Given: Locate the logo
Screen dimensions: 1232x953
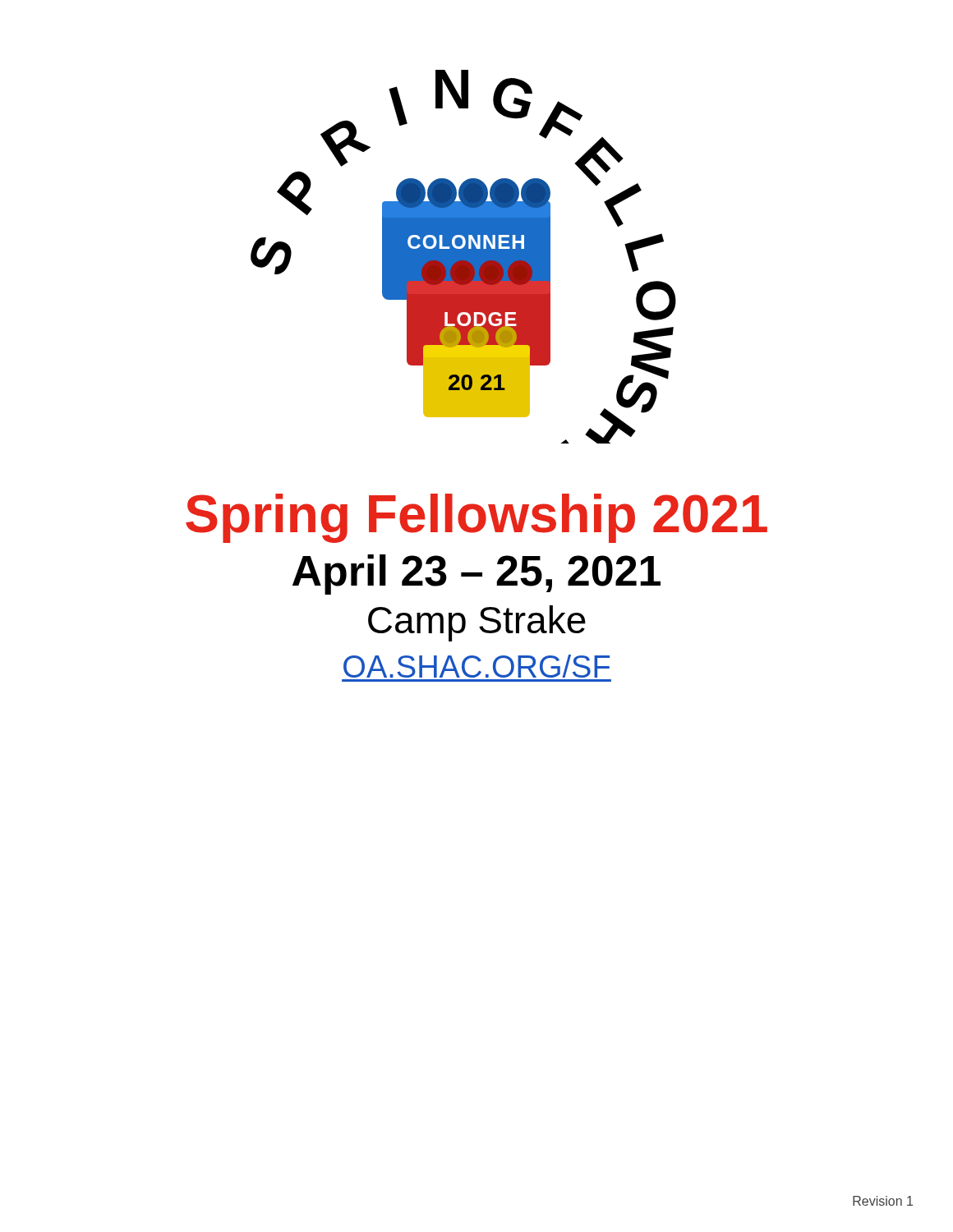Looking at the screenshot, I should pos(476,246).
